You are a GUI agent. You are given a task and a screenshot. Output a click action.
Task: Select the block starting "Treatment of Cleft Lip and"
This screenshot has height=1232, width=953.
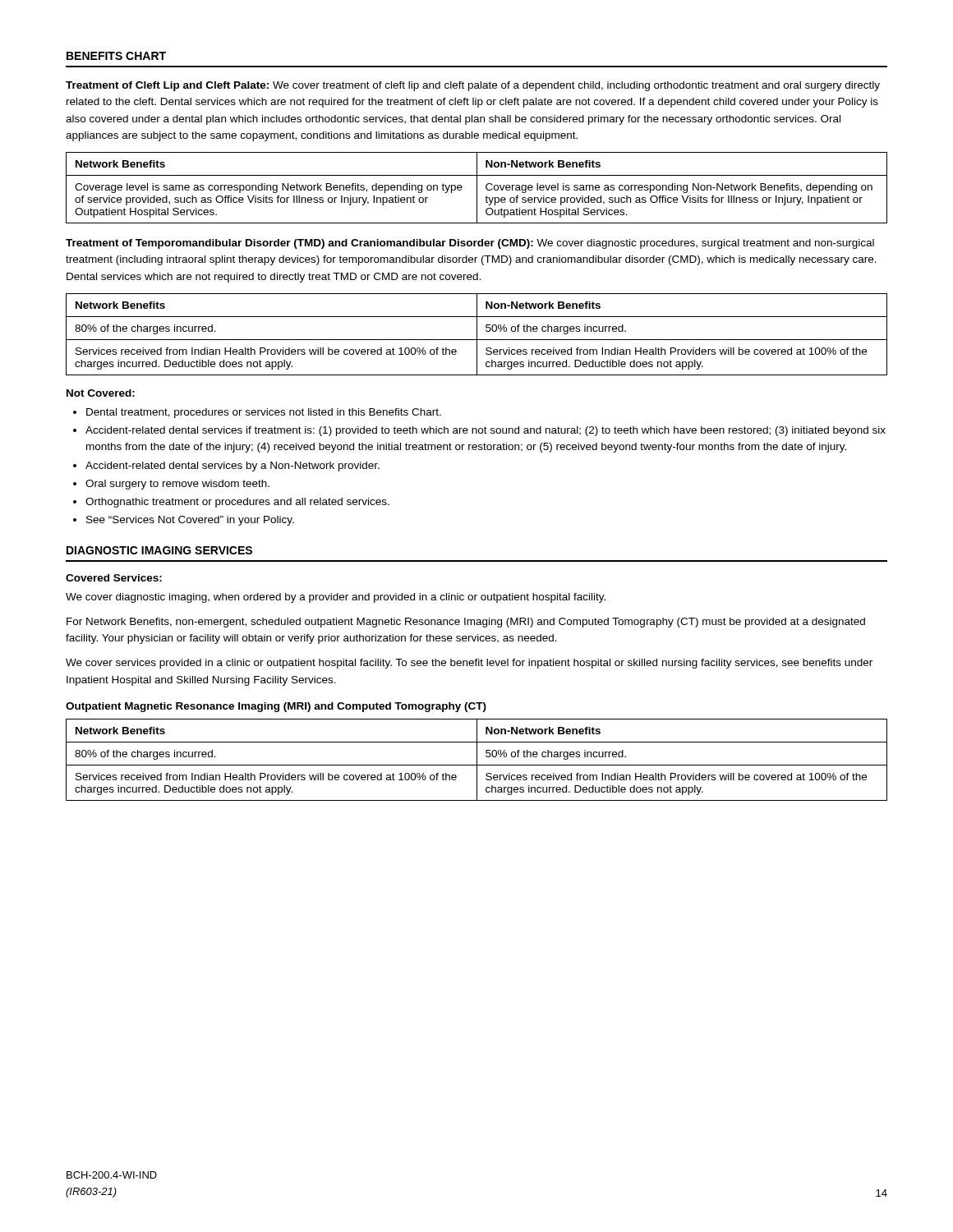pyautogui.click(x=473, y=110)
